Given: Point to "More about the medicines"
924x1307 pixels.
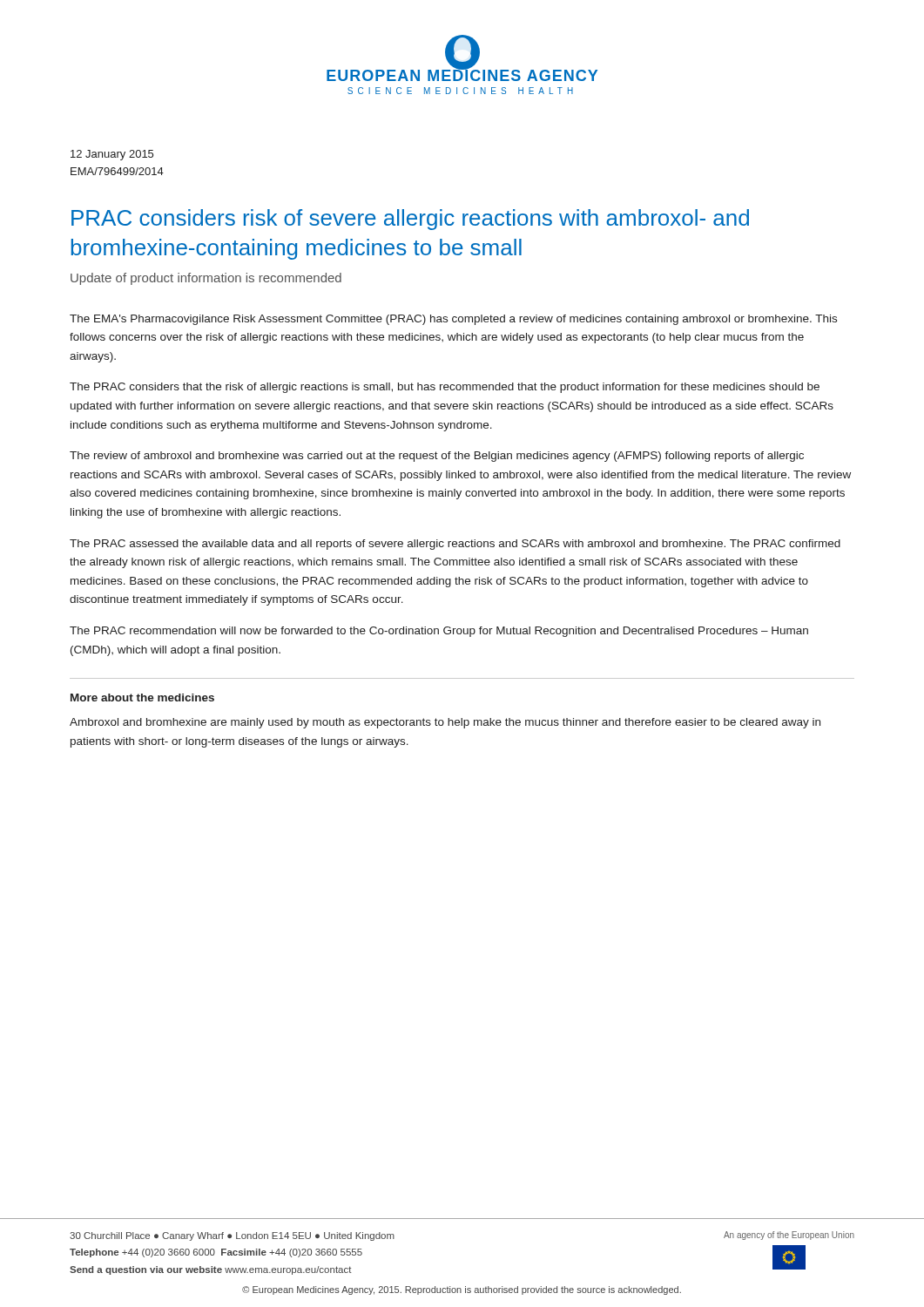Looking at the screenshot, I should (x=142, y=698).
